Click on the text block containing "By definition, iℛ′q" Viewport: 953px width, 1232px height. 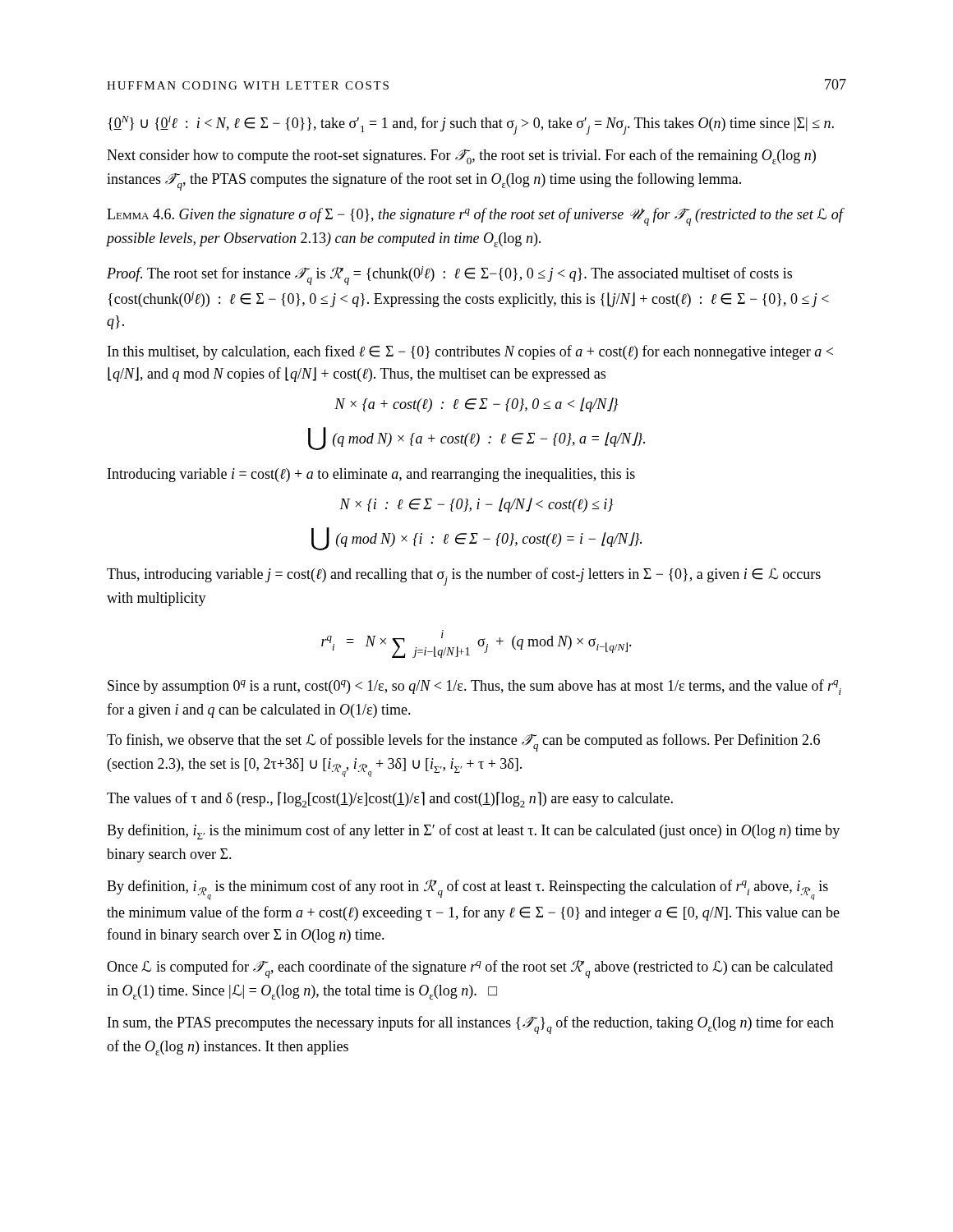476,910
